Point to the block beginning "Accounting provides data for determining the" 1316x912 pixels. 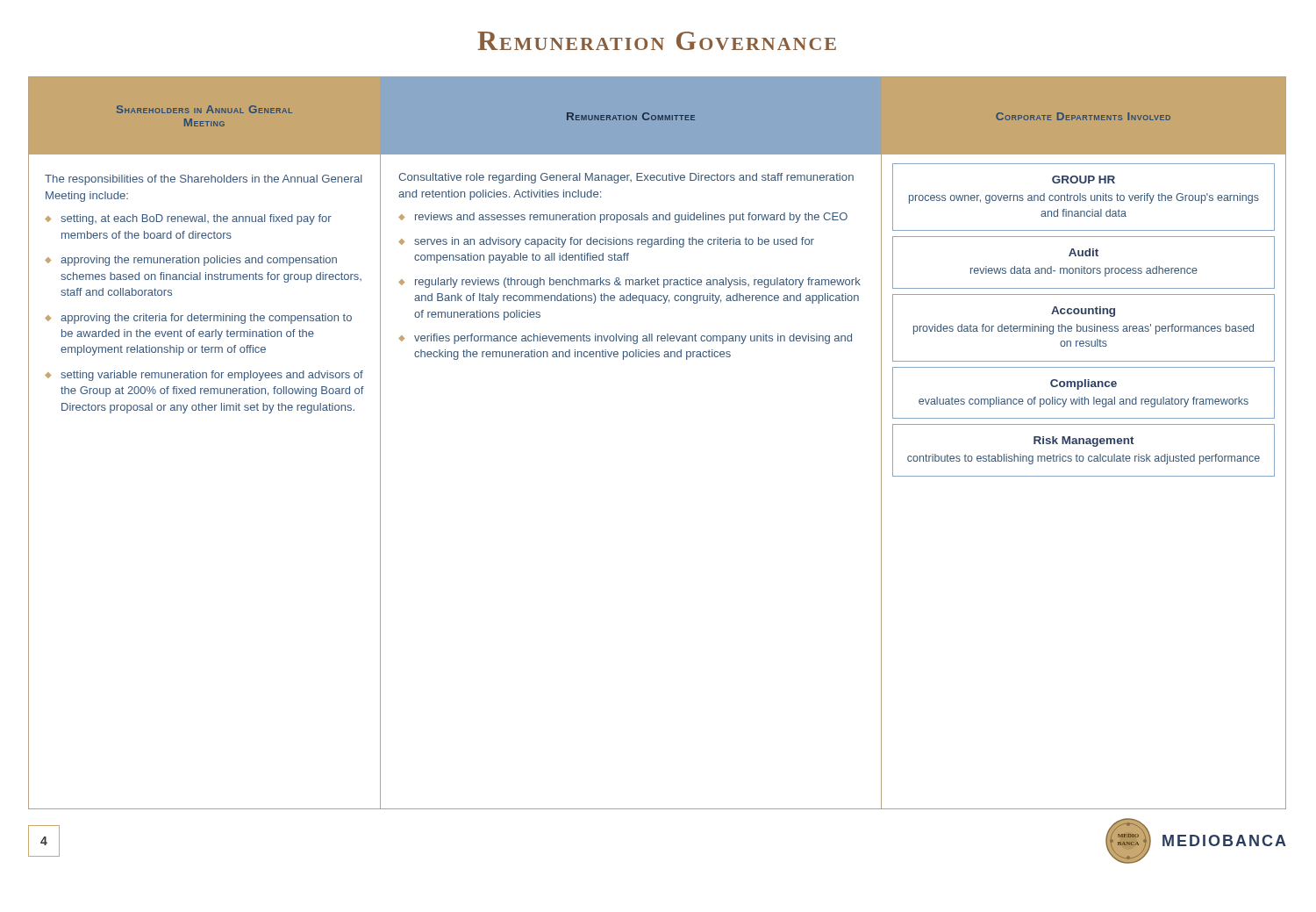tap(1084, 327)
